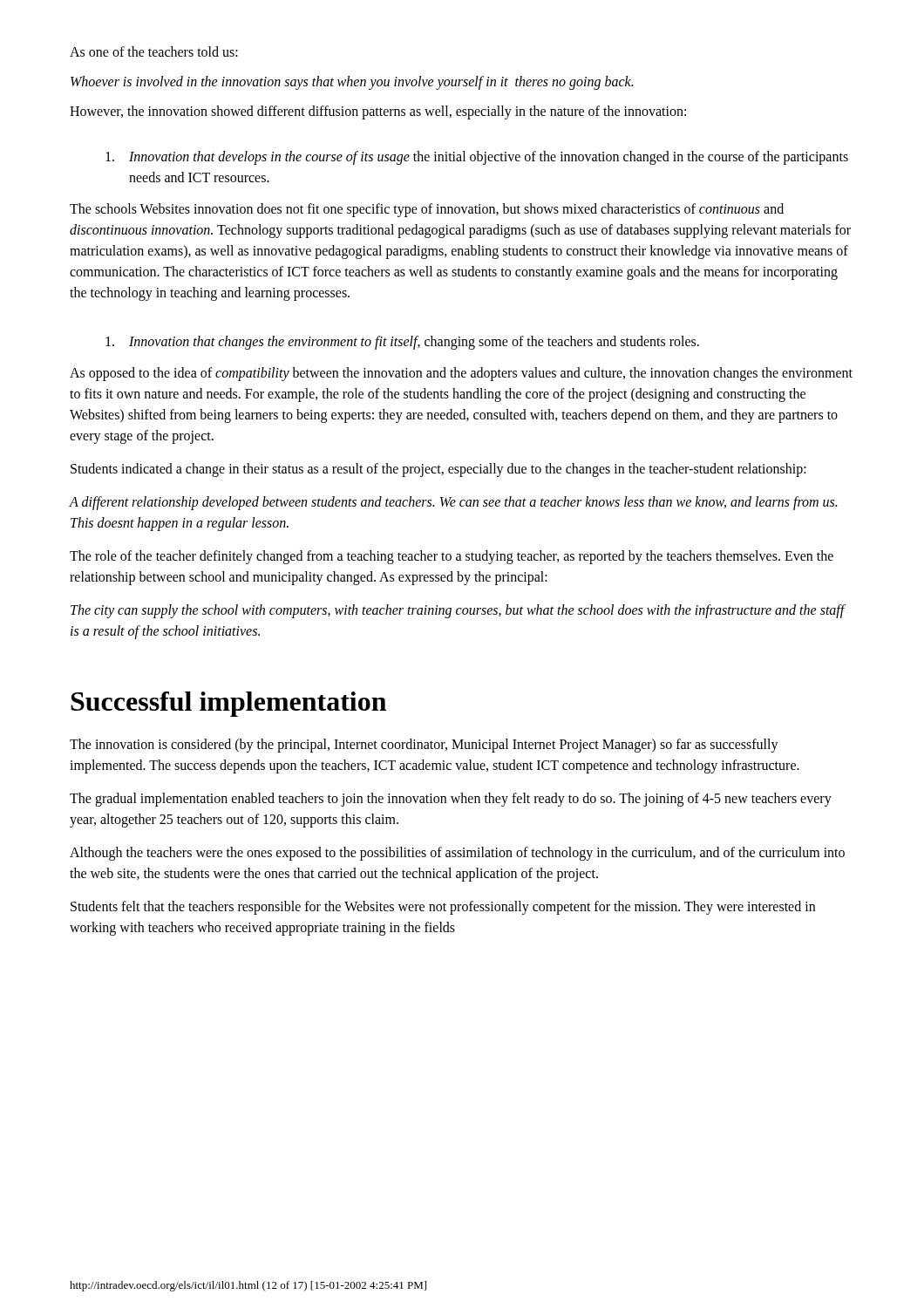Point to the block beginning "Innovation that changes the environment to"
924x1308 pixels.
[x=479, y=342]
